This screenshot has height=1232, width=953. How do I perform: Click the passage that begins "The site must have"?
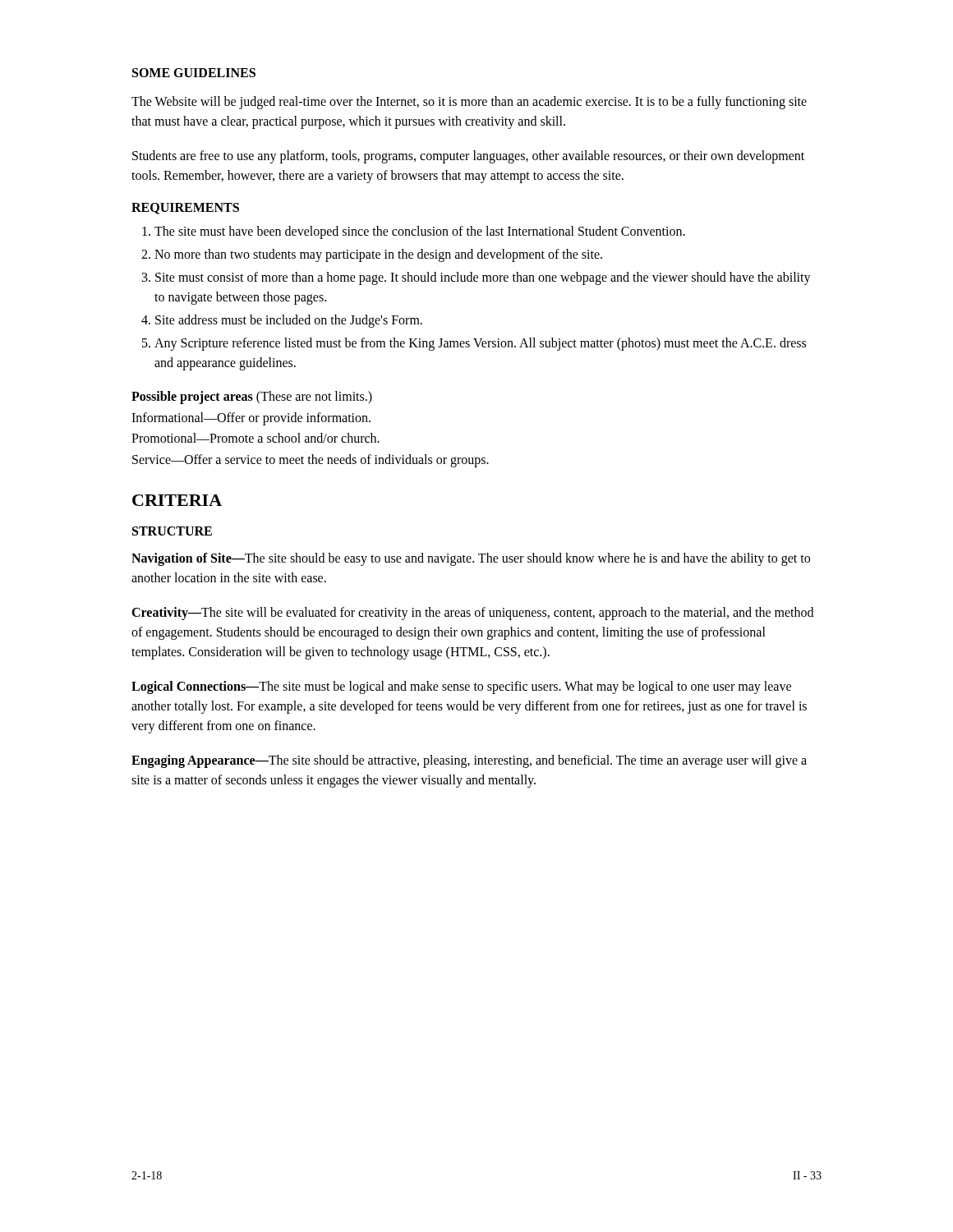point(476,232)
